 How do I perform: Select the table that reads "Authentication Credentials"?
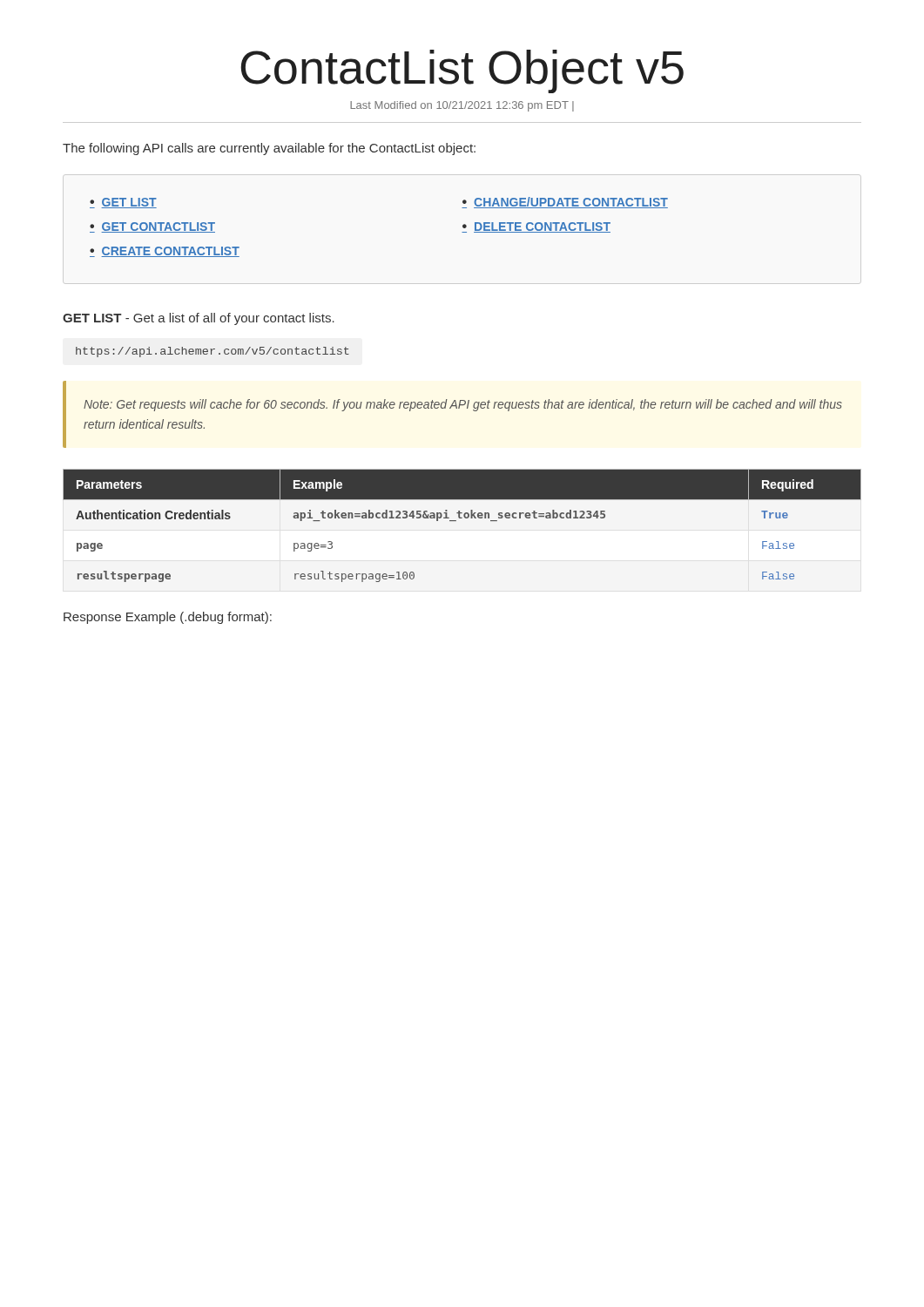[x=462, y=530]
